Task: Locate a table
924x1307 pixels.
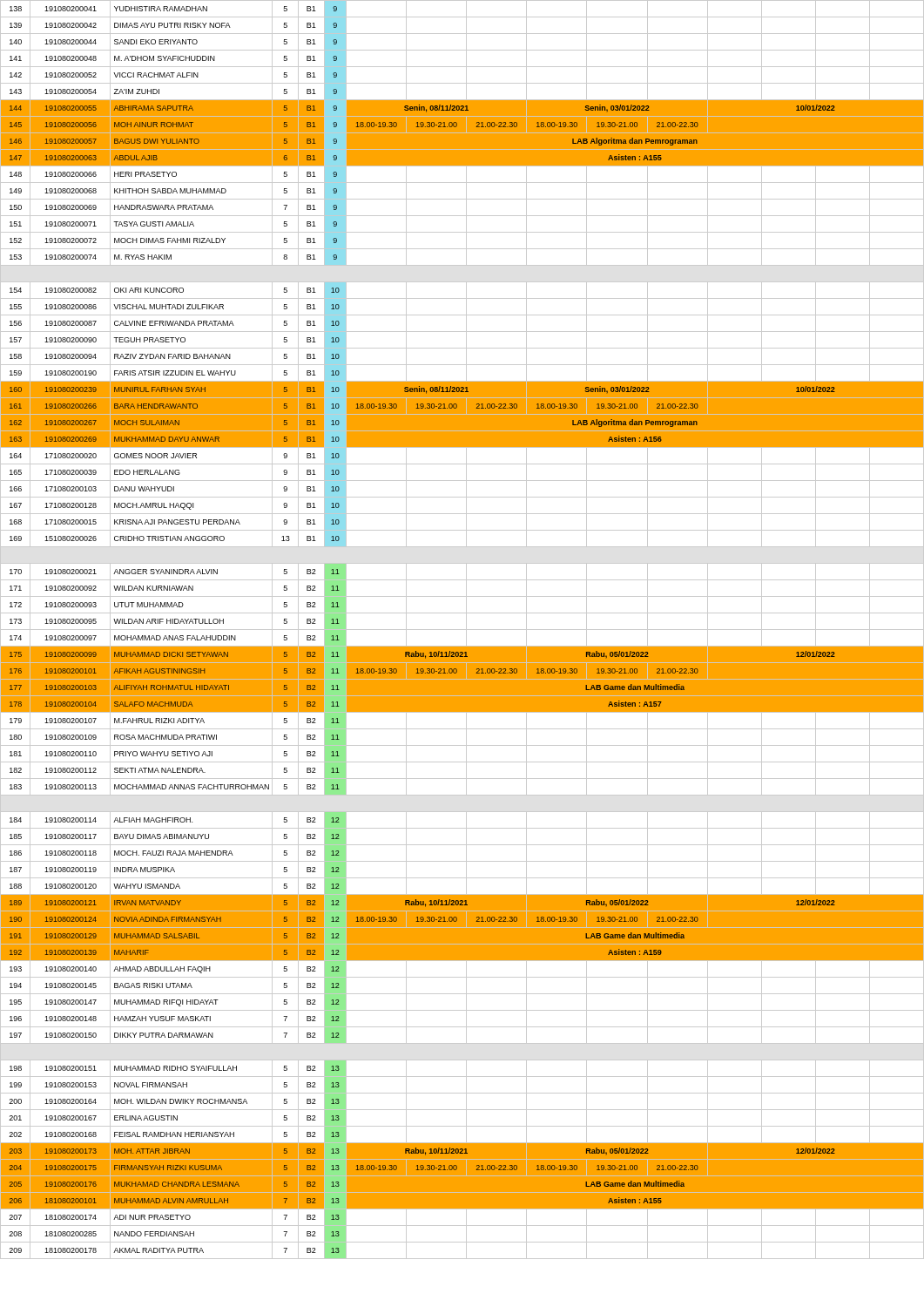Action: (462, 630)
